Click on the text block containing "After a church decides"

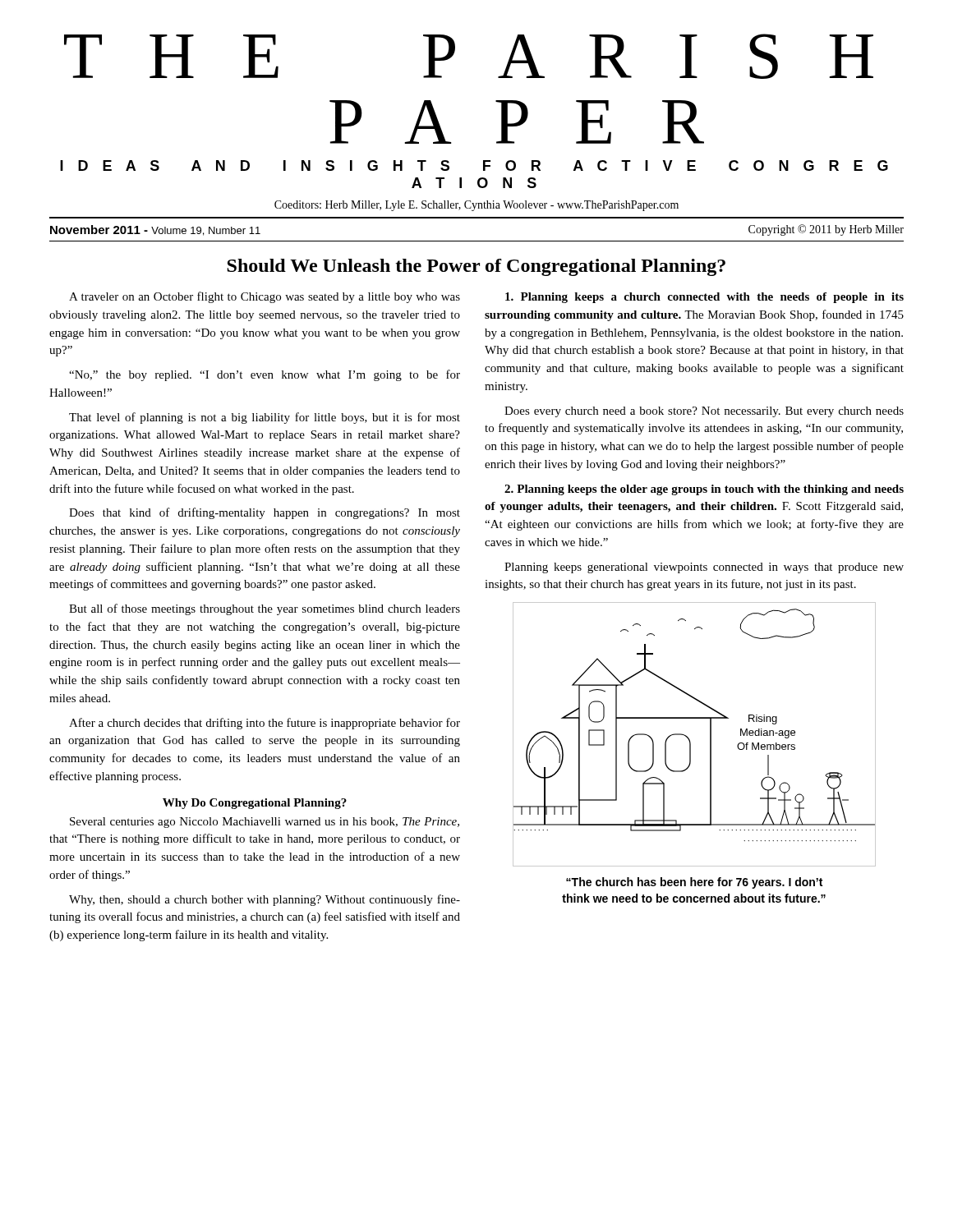point(255,749)
